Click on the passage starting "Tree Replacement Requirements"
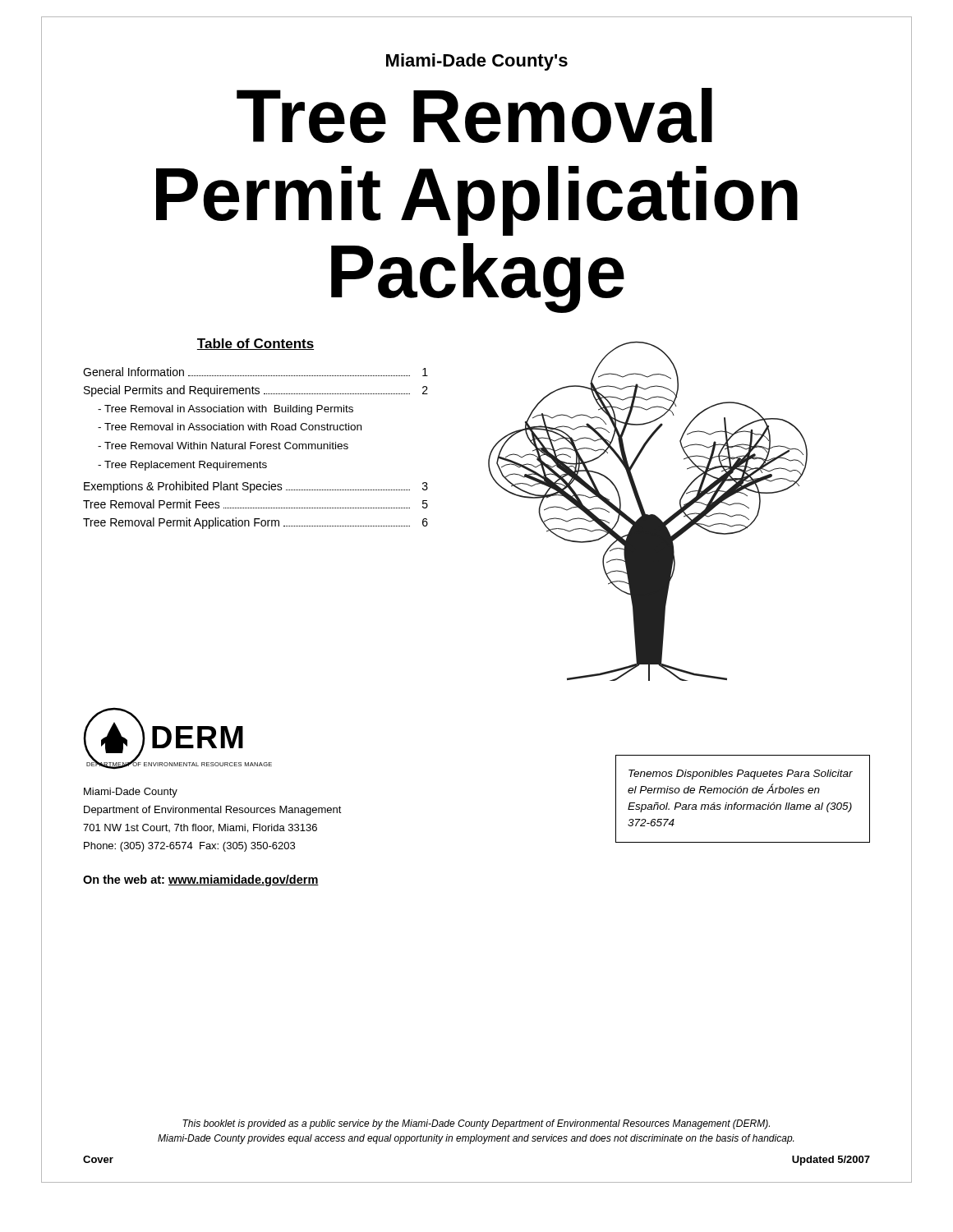The width and height of the screenshot is (953, 1232). [x=183, y=465]
